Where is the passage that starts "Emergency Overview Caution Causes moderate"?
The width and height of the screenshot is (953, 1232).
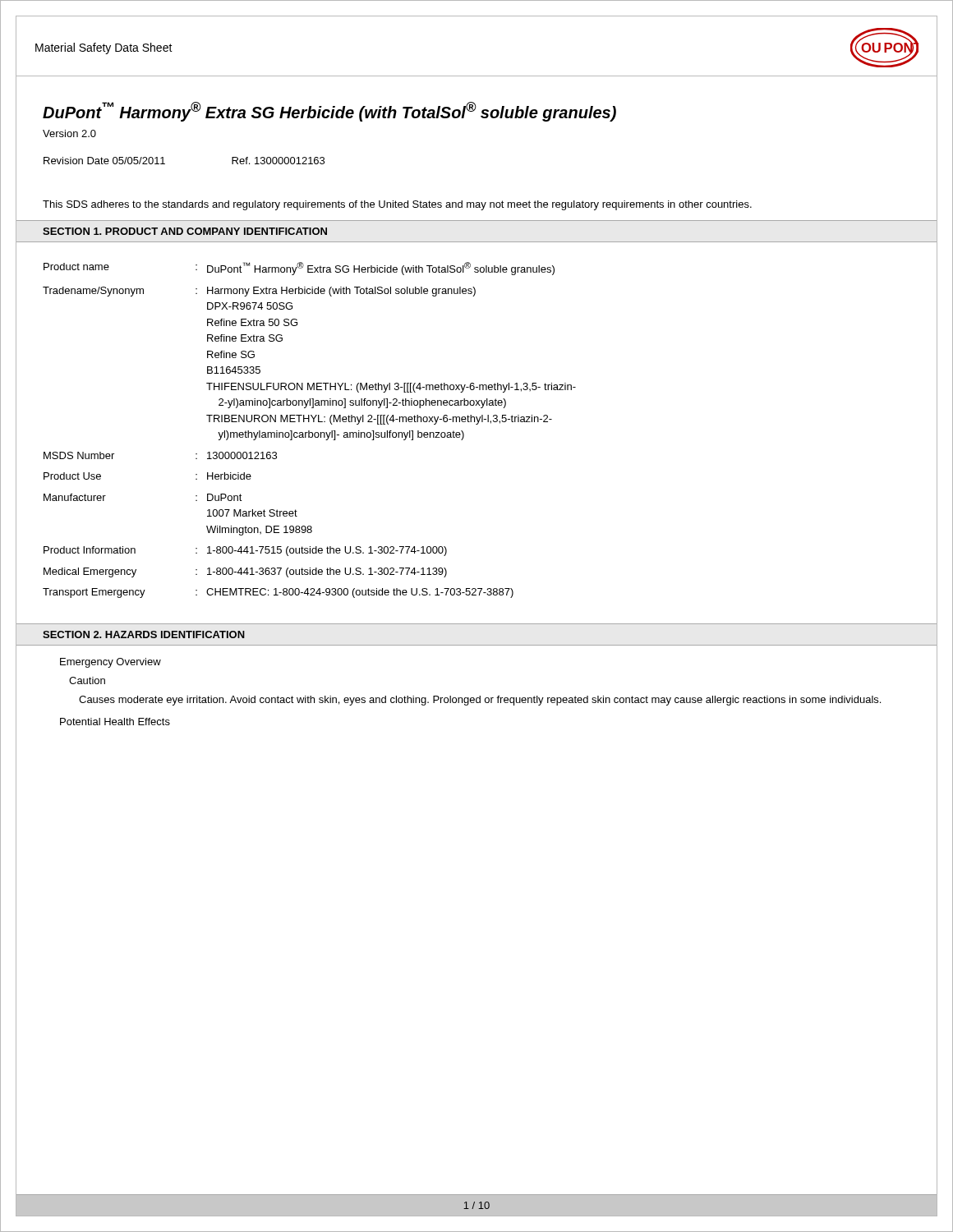tap(485, 692)
